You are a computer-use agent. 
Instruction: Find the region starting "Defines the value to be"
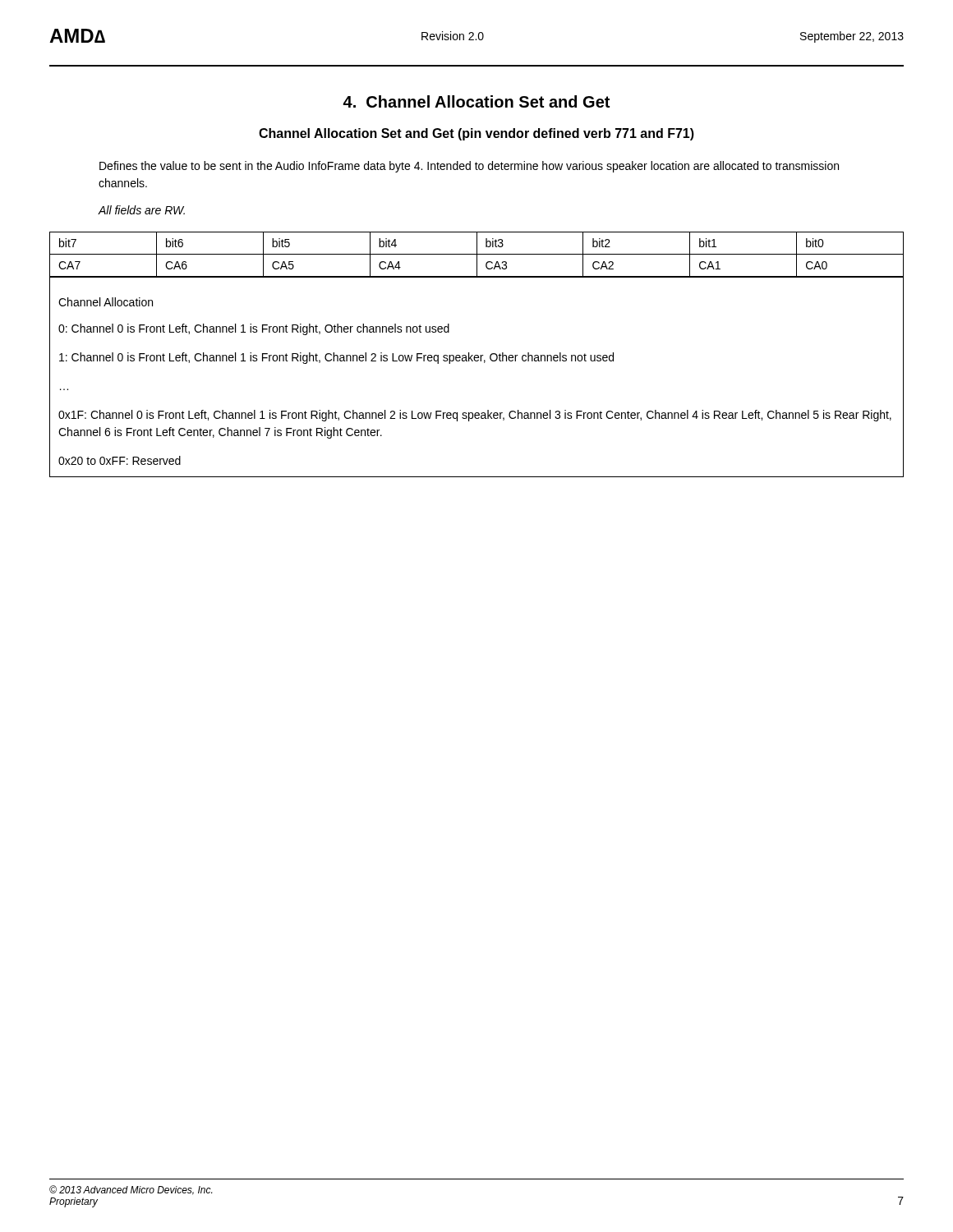pos(469,167)
